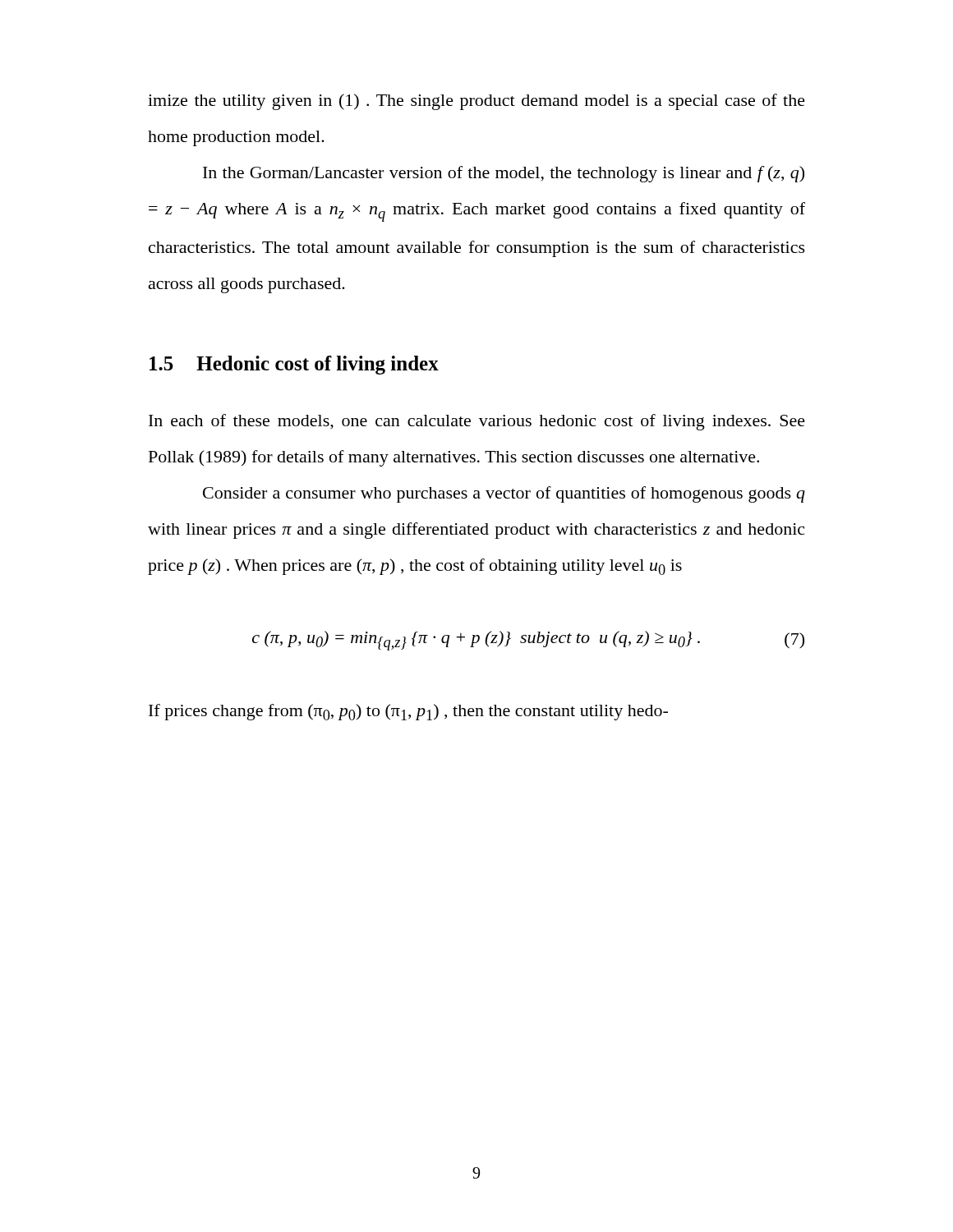Find the passage starting "In each of these"

coord(477,422)
